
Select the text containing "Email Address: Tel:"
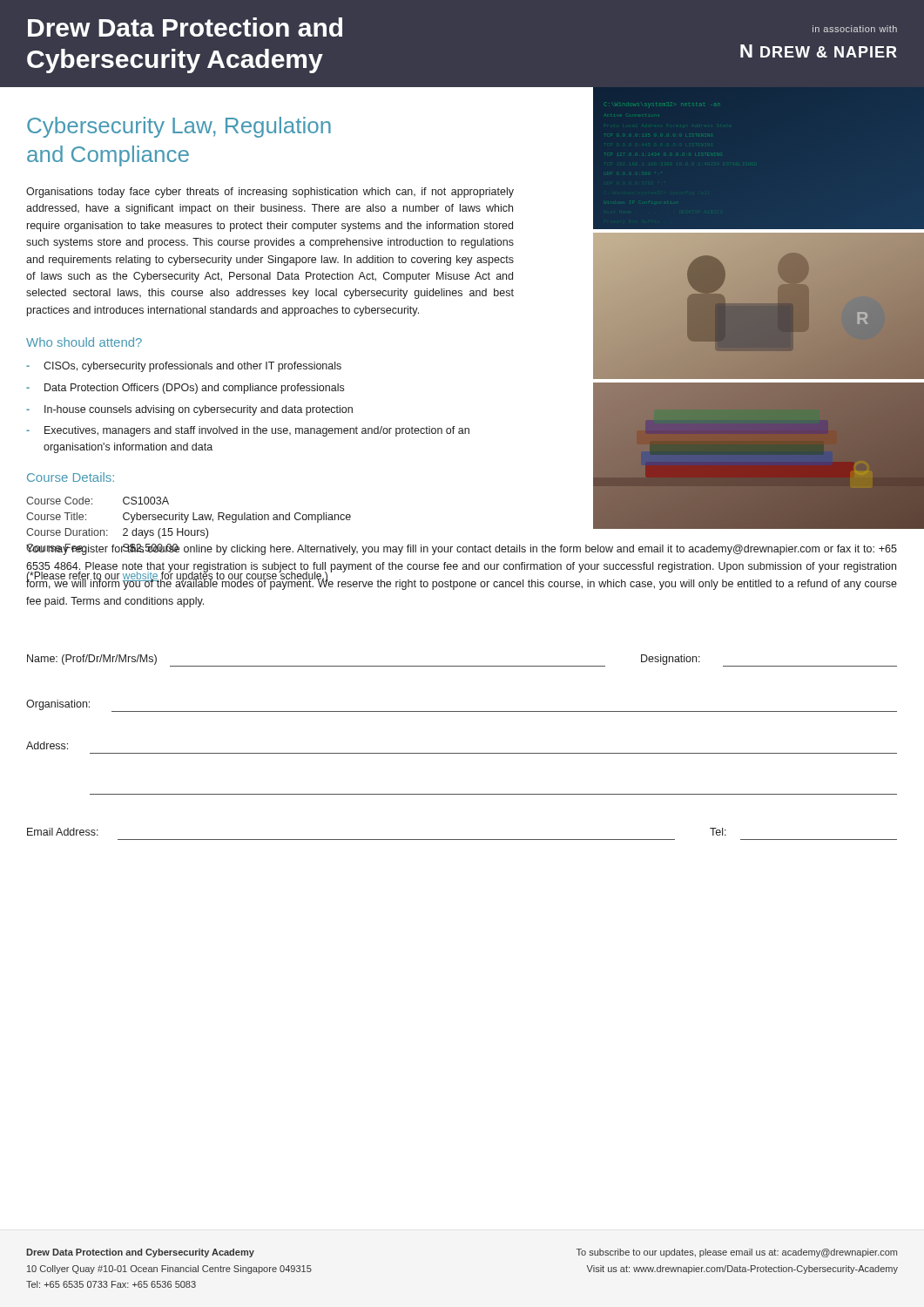coord(462,833)
